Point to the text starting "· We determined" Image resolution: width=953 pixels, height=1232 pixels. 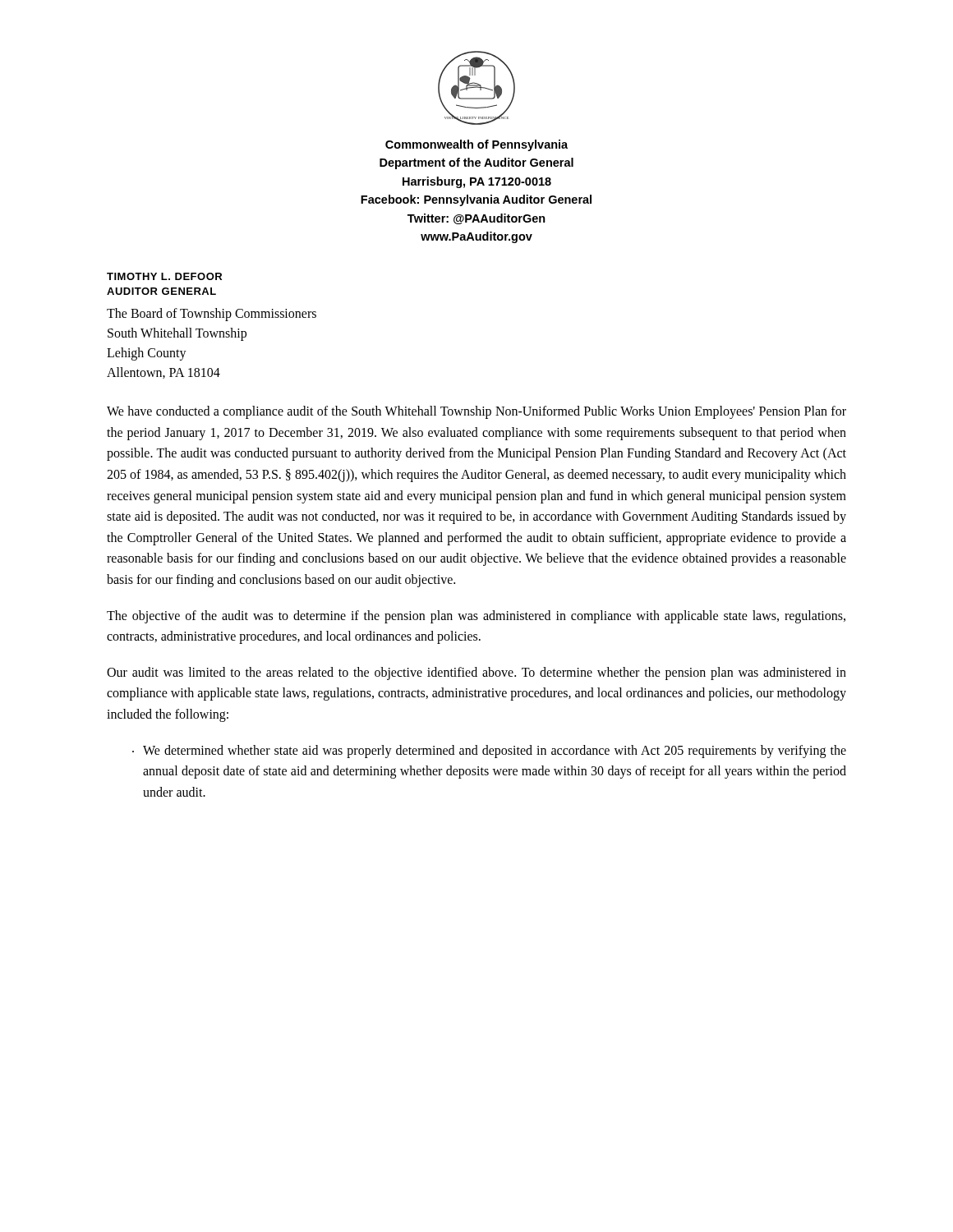coord(489,771)
